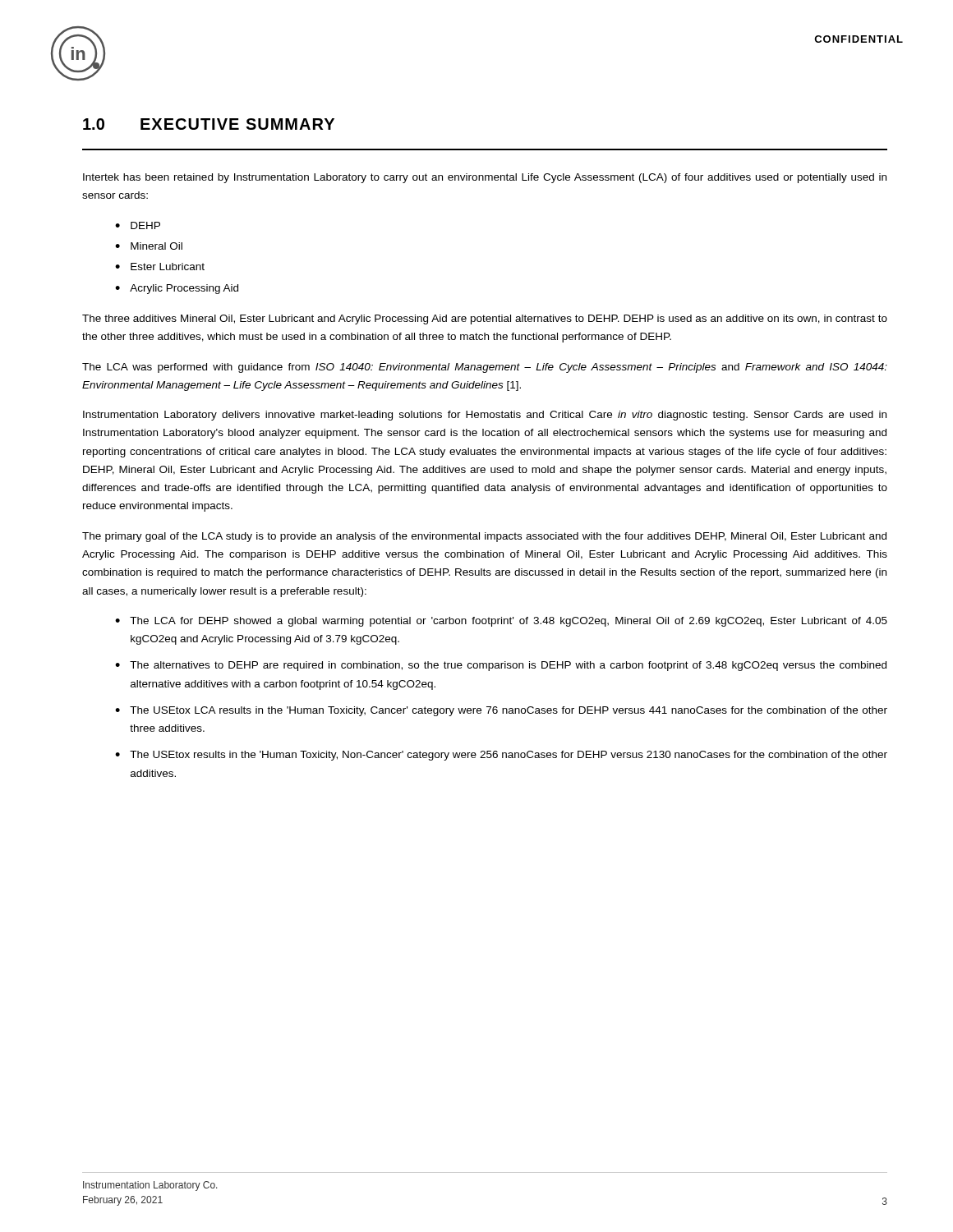Locate the logo

point(78,55)
